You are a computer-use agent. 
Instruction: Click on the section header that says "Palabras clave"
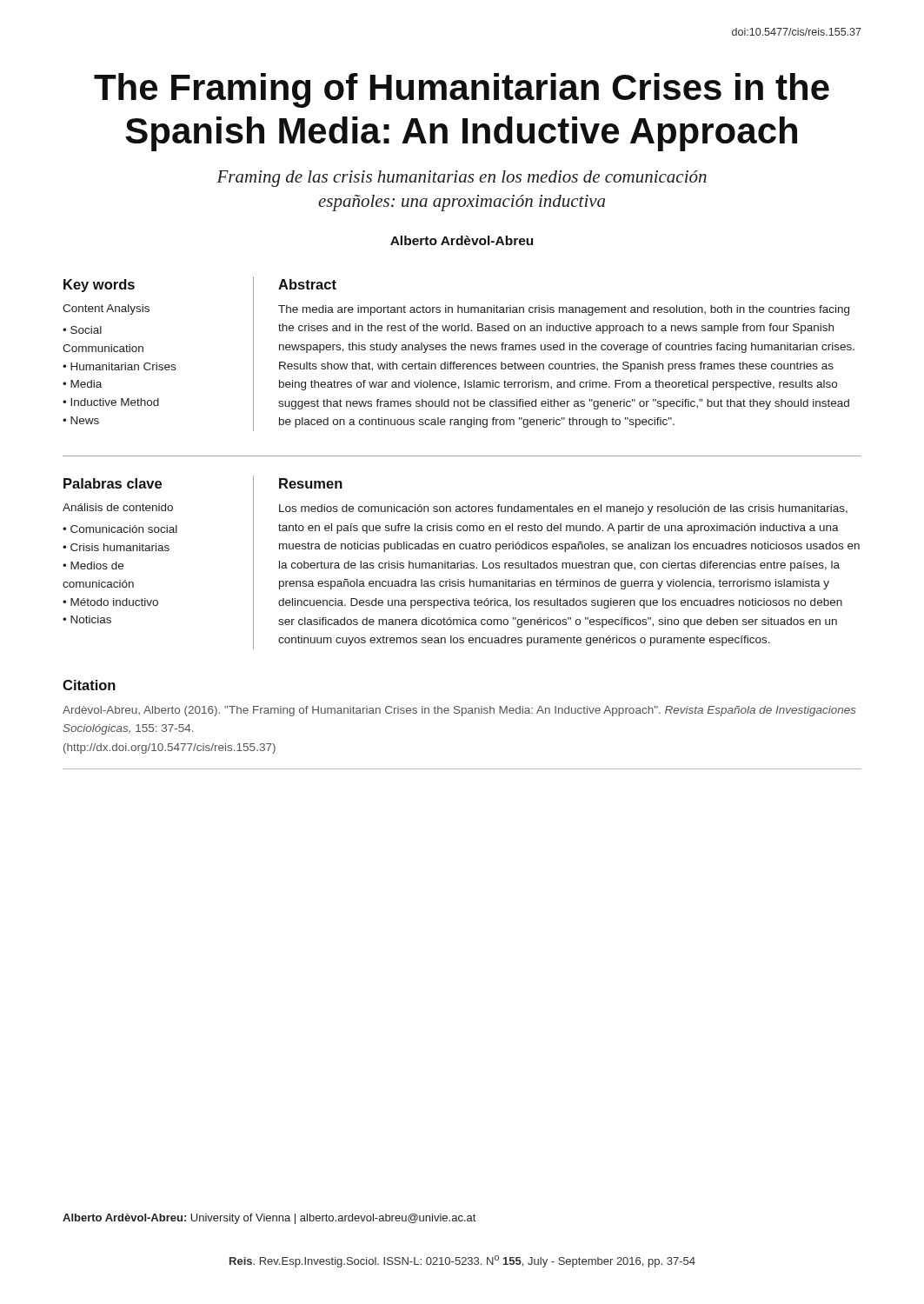click(112, 483)
